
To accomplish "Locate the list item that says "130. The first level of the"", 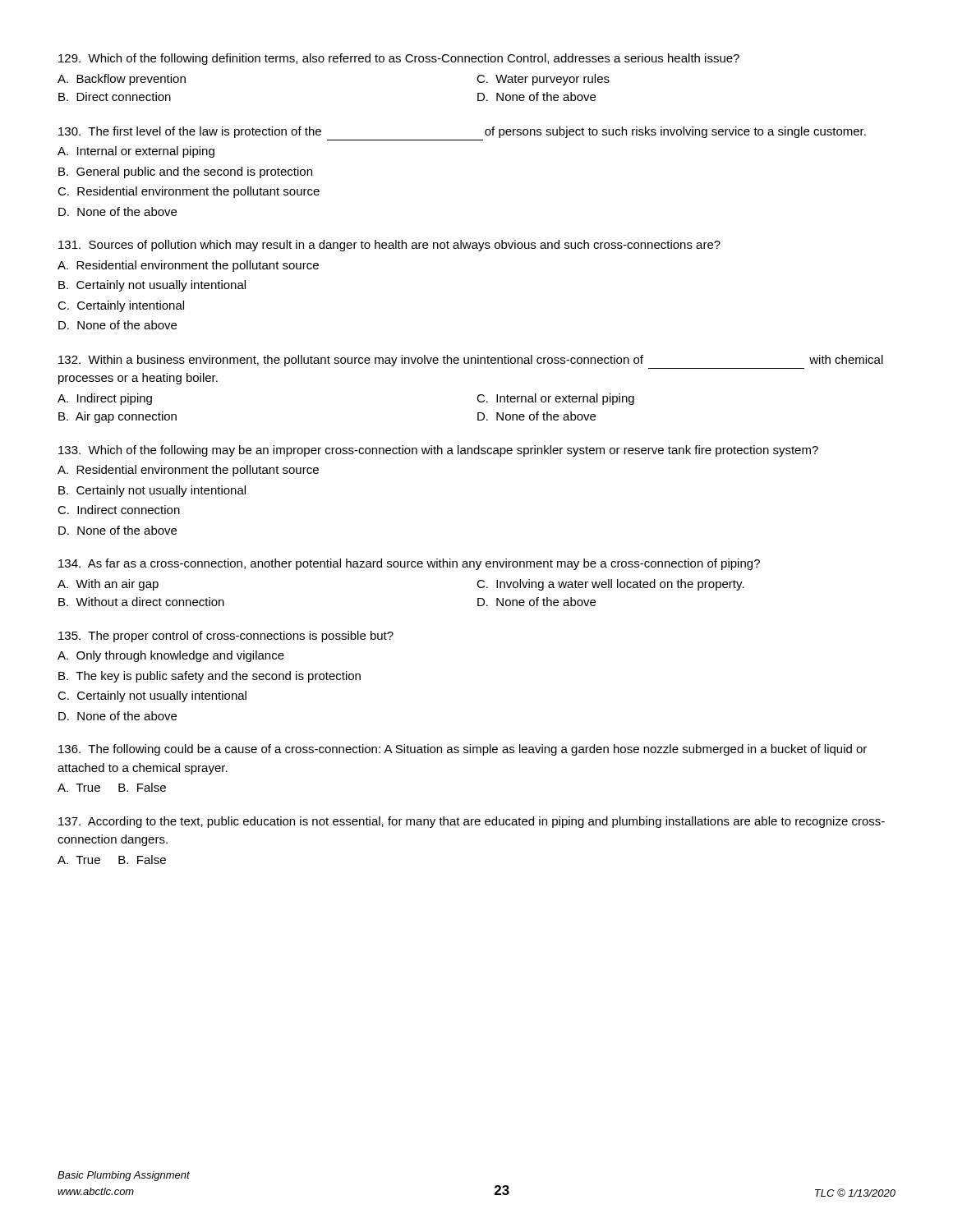I will pyautogui.click(x=192, y=132).
